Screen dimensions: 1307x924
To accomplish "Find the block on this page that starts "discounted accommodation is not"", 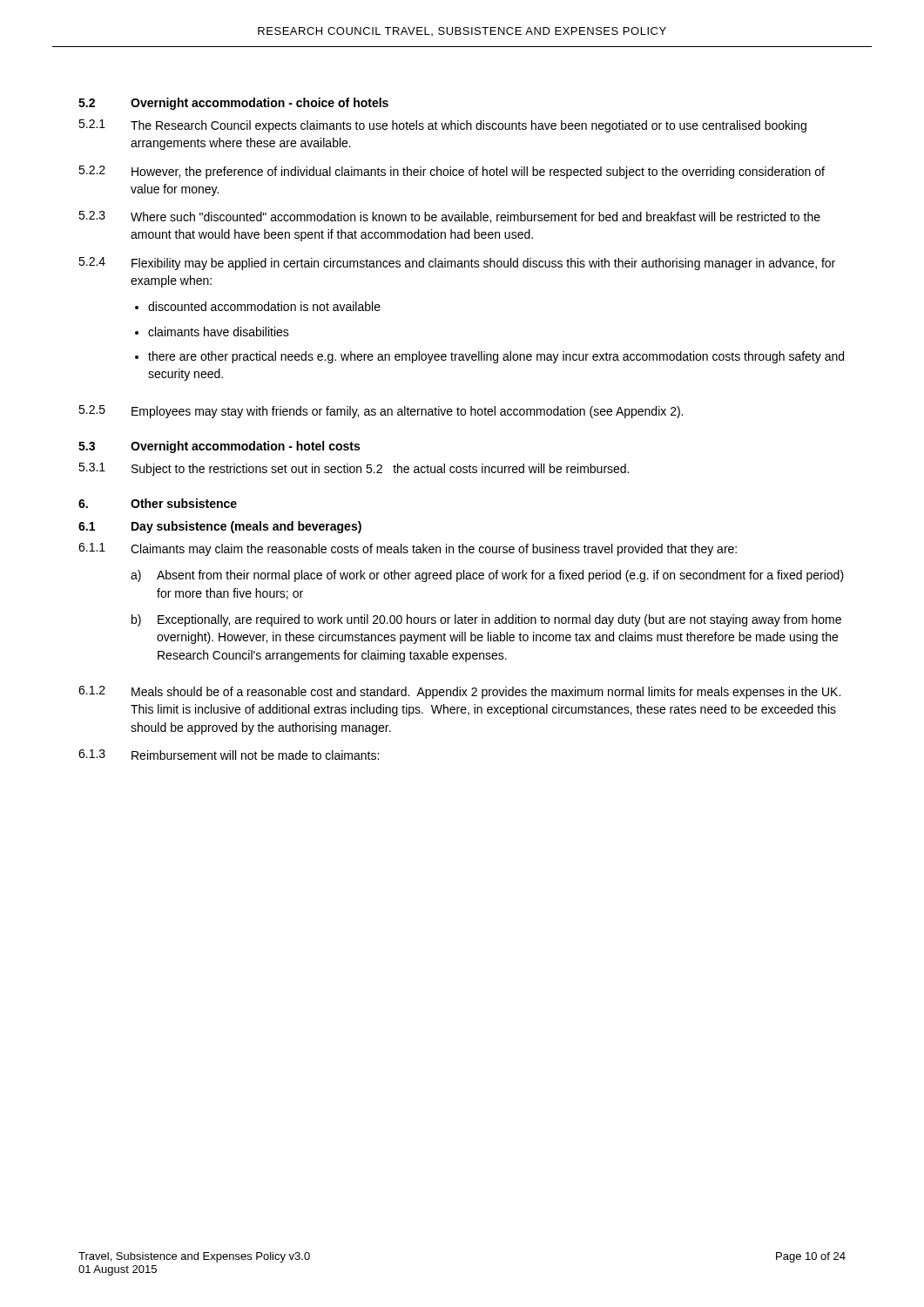I will (x=264, y=307).
